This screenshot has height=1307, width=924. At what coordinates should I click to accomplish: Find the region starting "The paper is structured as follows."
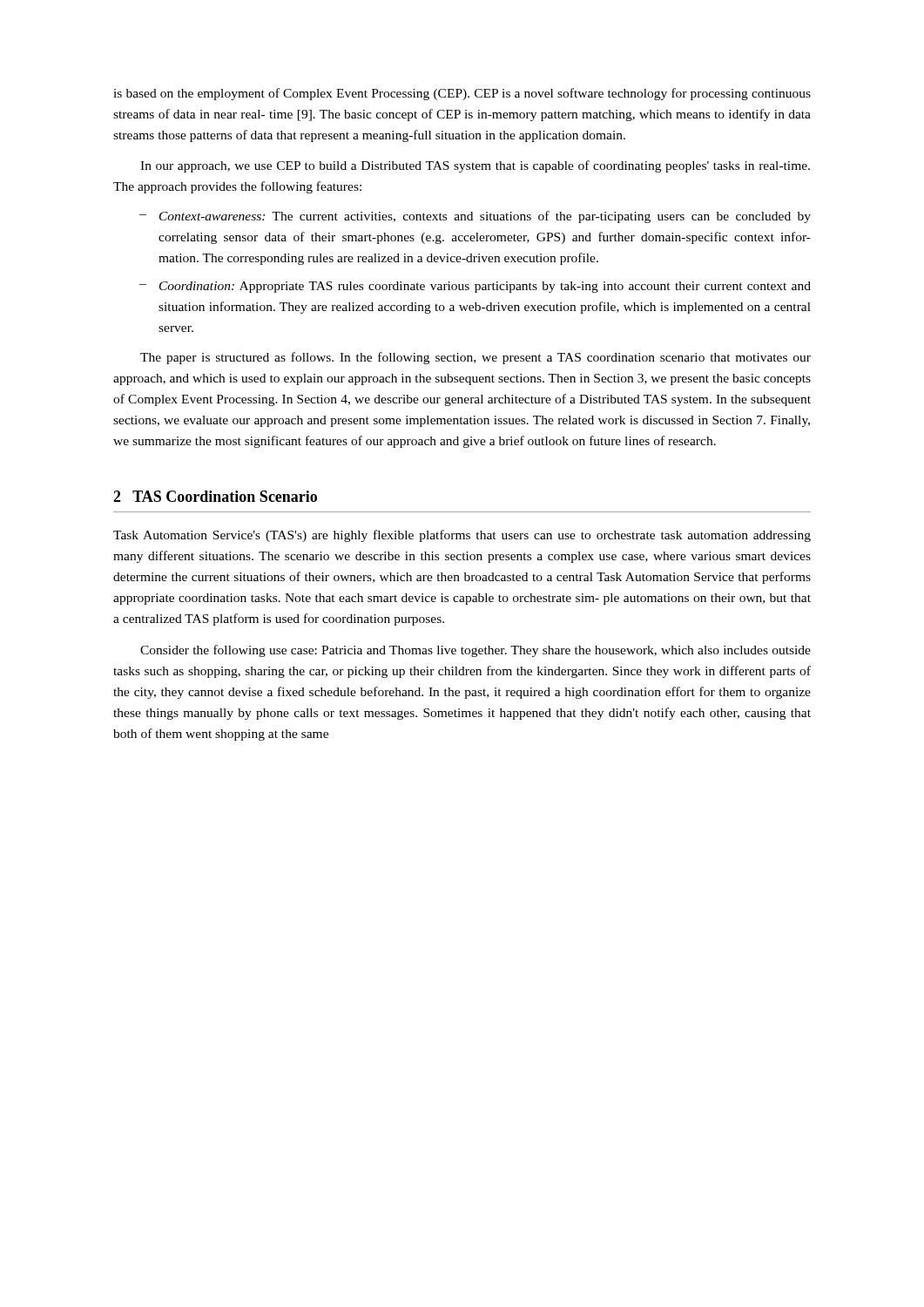(x=462, y=399)
